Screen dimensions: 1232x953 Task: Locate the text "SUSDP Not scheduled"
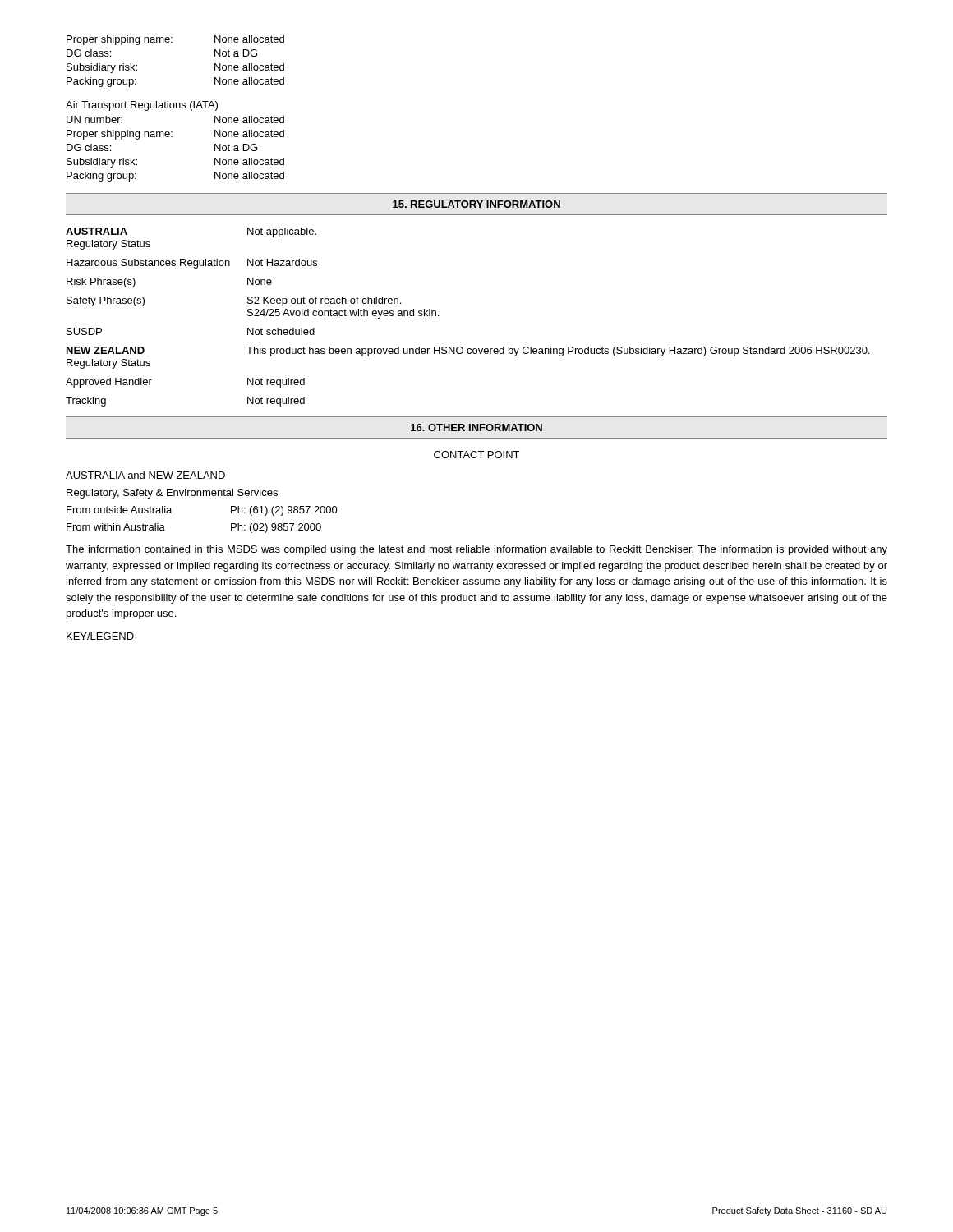tap(84, 331)
